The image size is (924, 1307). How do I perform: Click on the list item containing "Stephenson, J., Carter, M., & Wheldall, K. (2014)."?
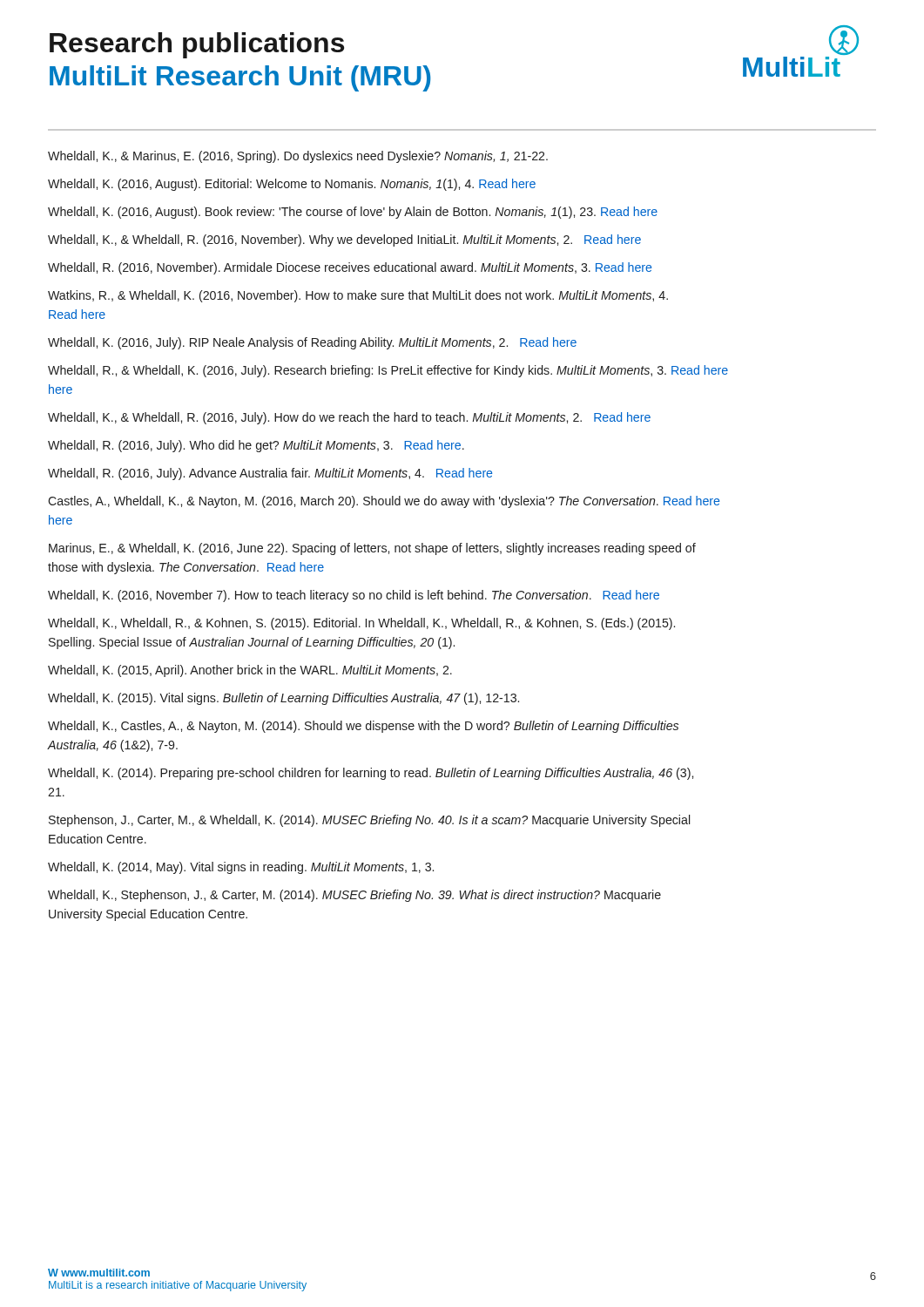click(x=369, y=829)
